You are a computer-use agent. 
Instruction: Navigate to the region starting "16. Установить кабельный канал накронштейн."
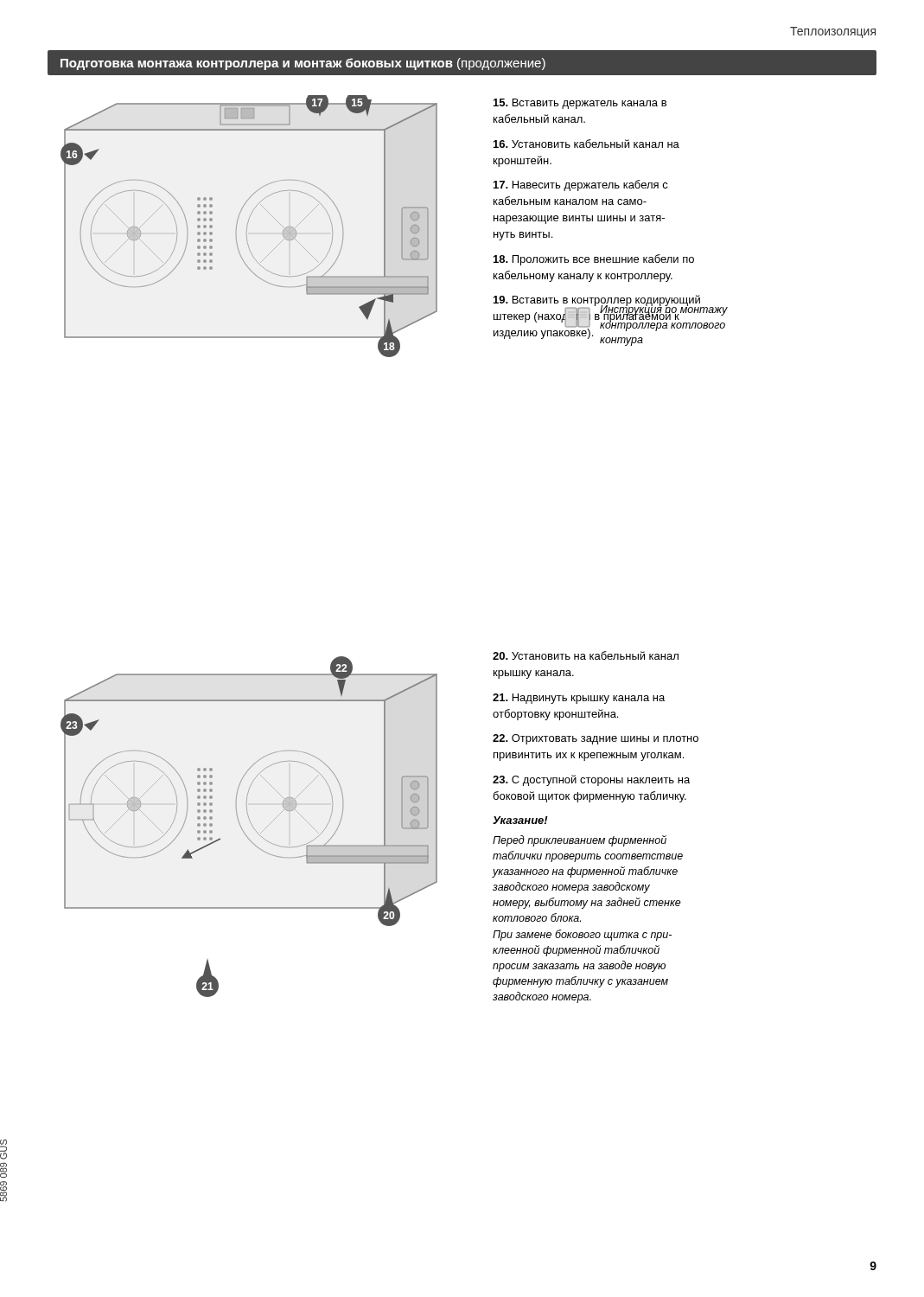[x=586, y=152]
